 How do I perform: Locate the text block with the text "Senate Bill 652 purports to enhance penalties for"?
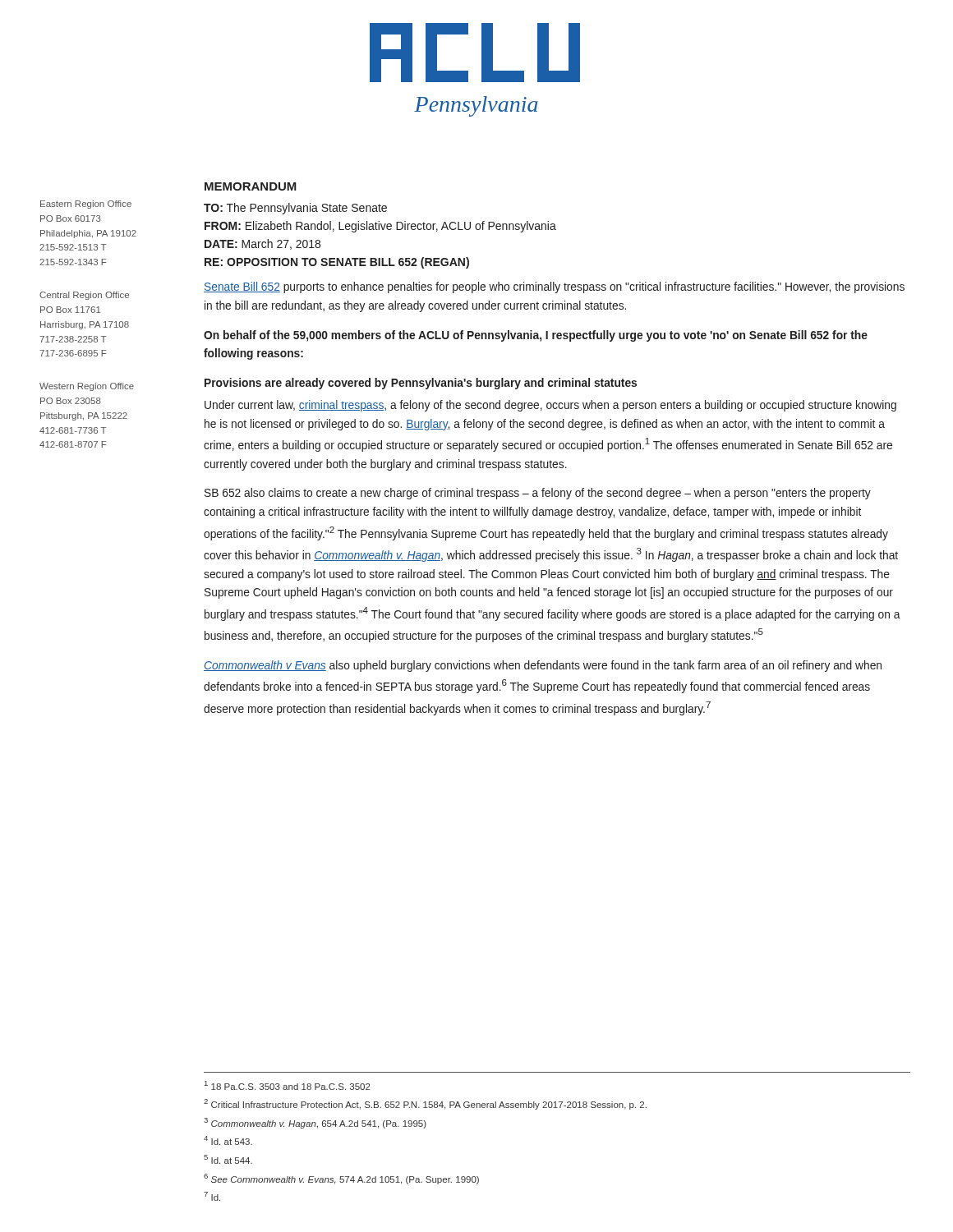tap(554, 296)
